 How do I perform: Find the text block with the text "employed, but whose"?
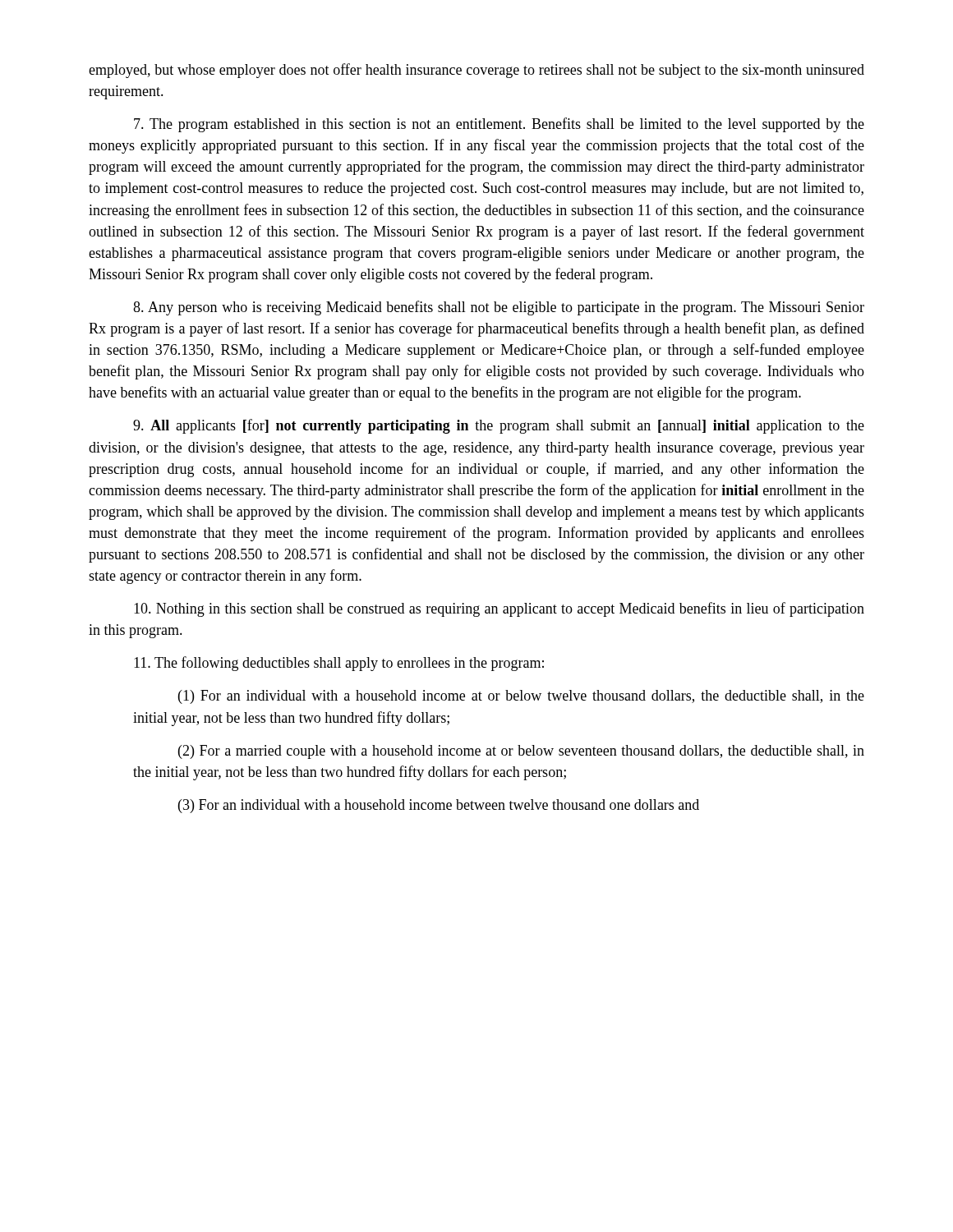click(476, 81)
